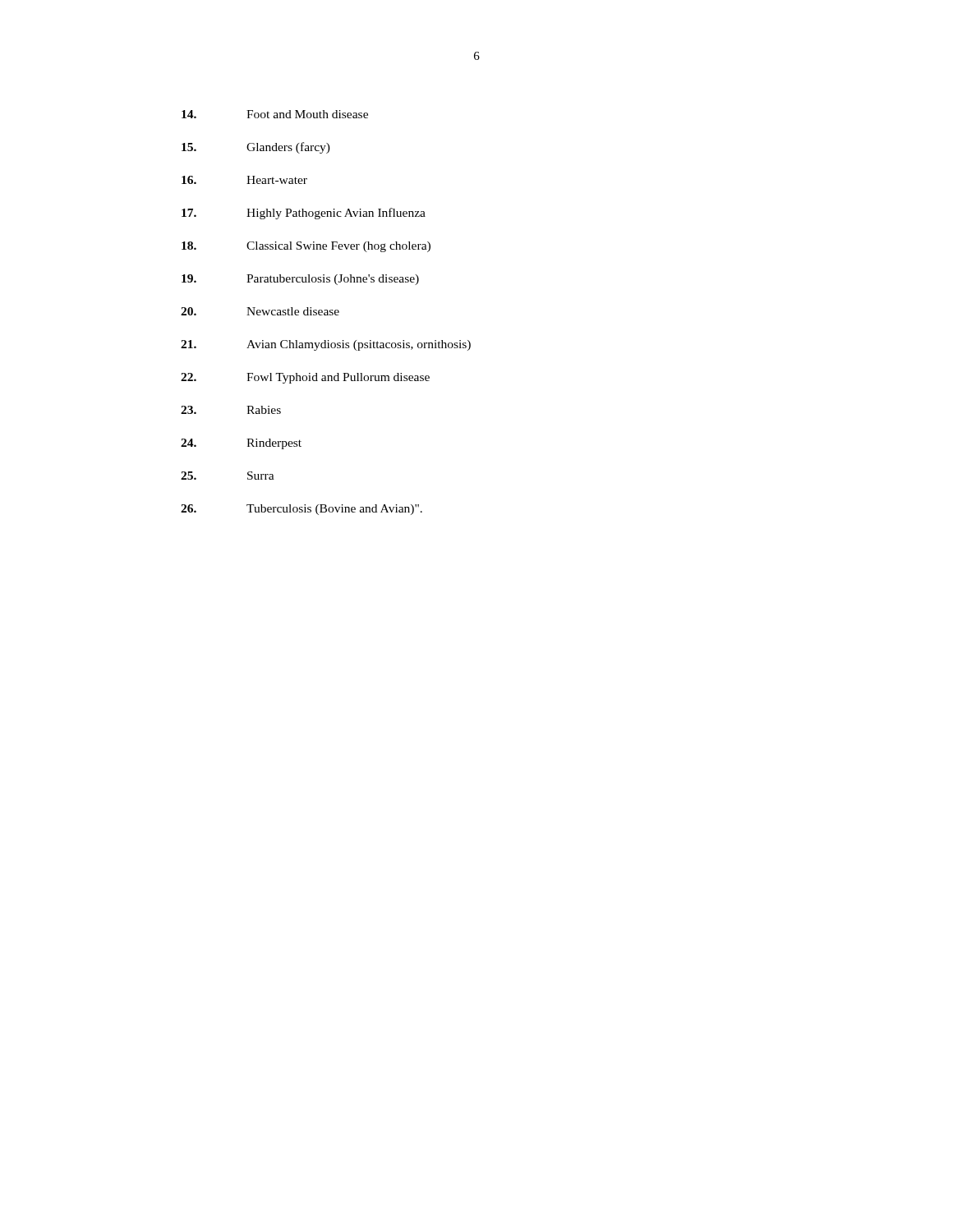Click on the text starting "20. Newcastle disease"

coord(260,311)
